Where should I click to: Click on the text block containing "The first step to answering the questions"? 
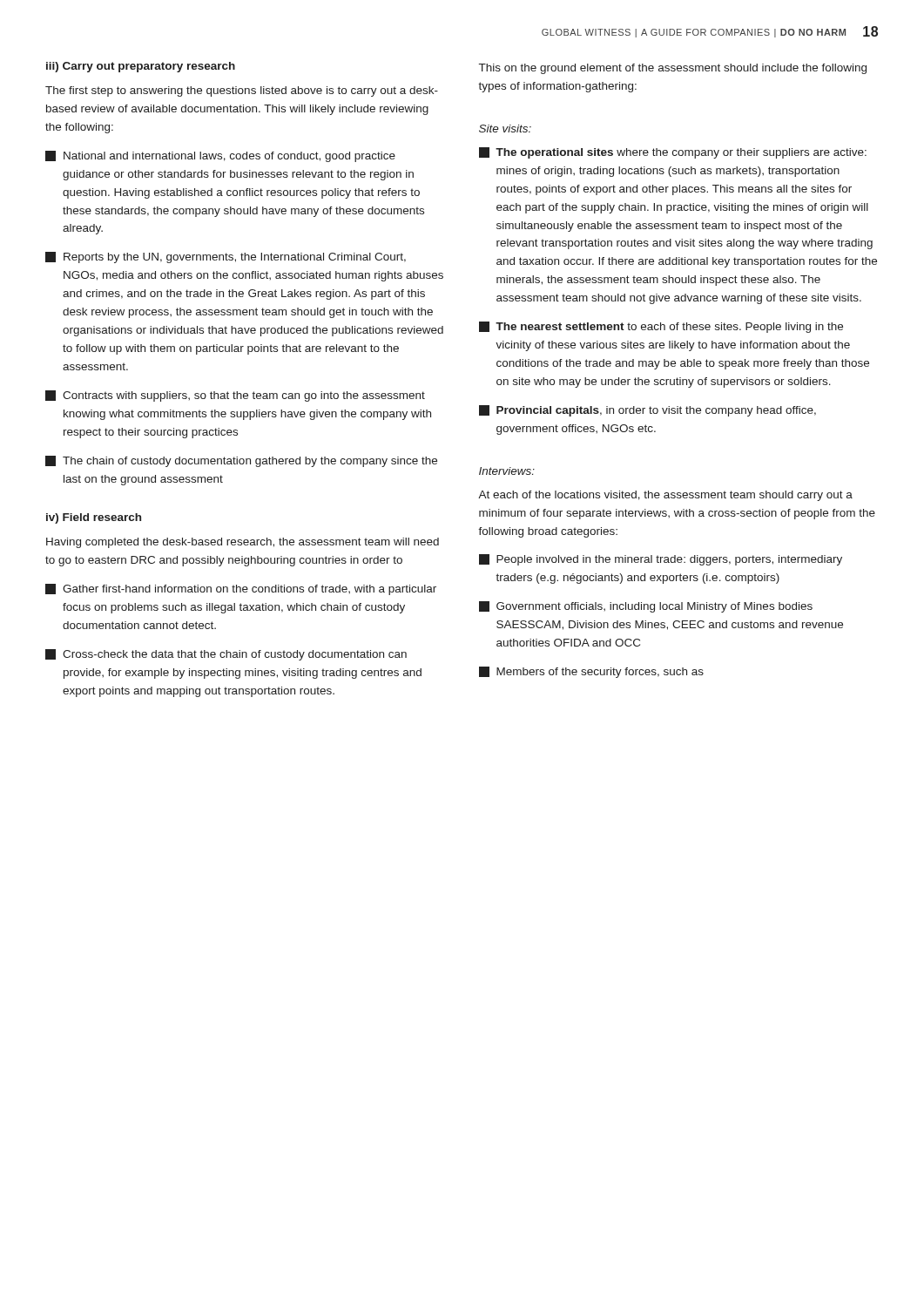[242, 108]
